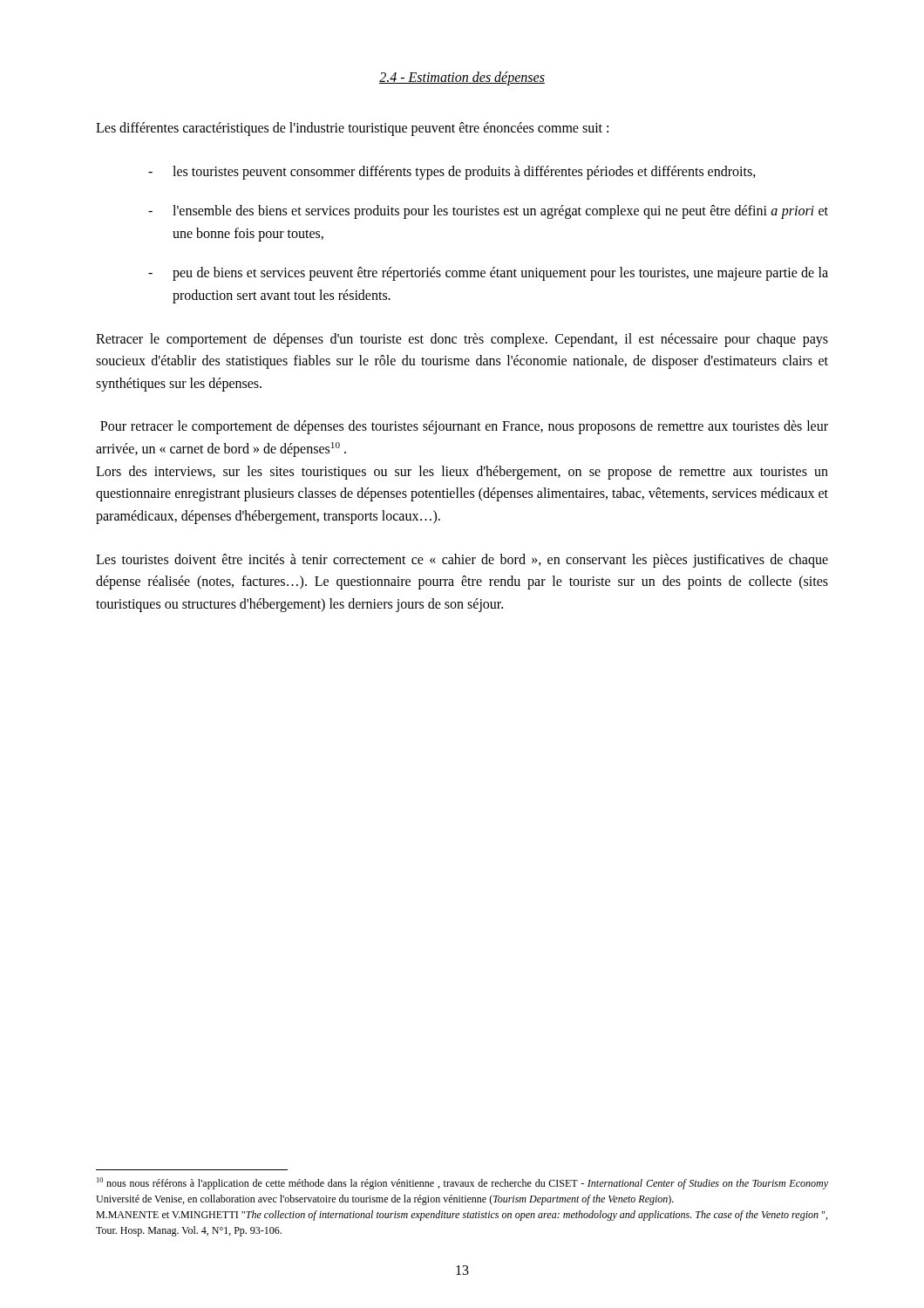This screenshot has height=1308, width=924.
Task: Locate the text block that says "Les touristes doivent"
Action: coord(462,581)
